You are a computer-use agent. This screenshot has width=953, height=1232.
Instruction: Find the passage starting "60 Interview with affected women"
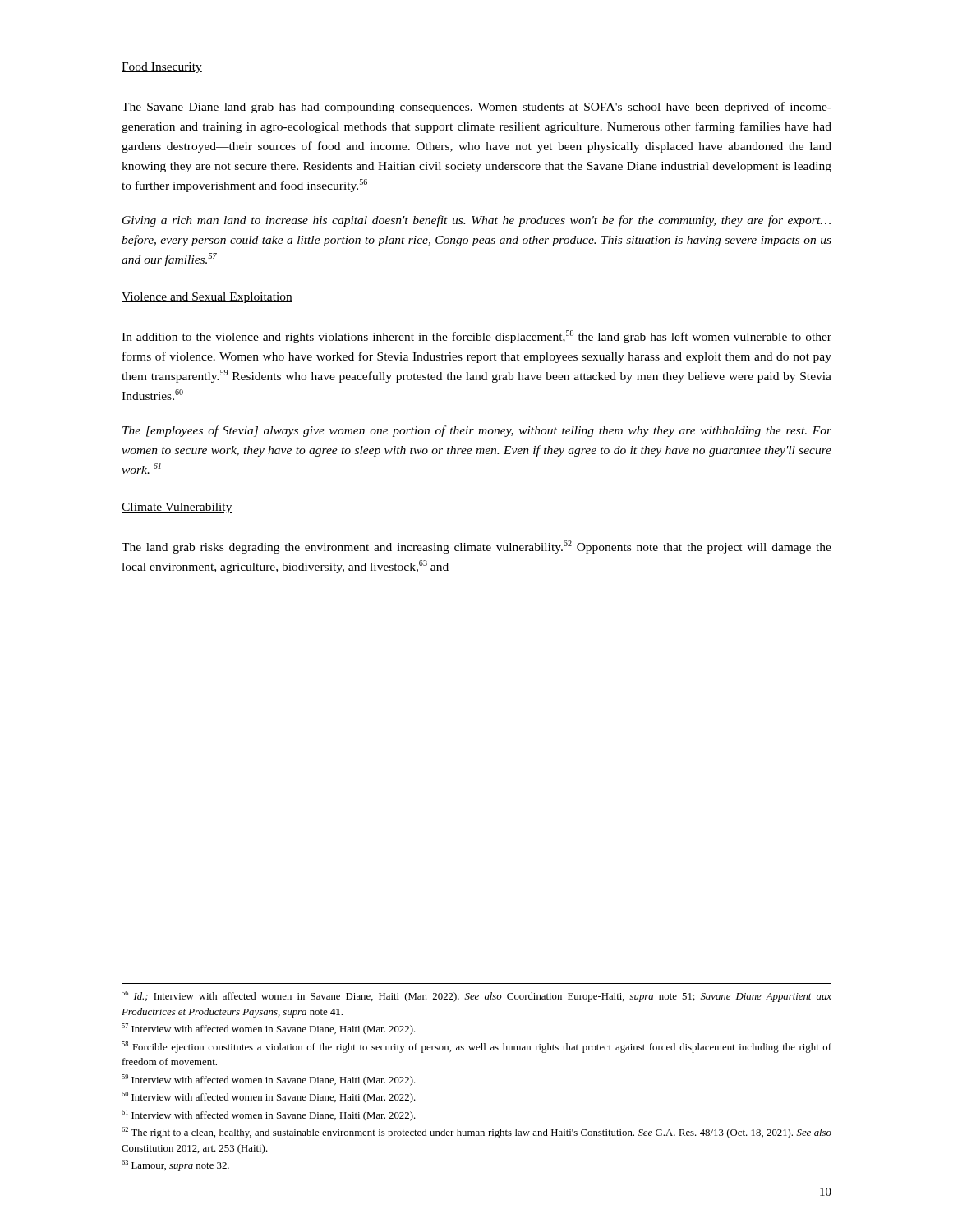point(269,1097)
